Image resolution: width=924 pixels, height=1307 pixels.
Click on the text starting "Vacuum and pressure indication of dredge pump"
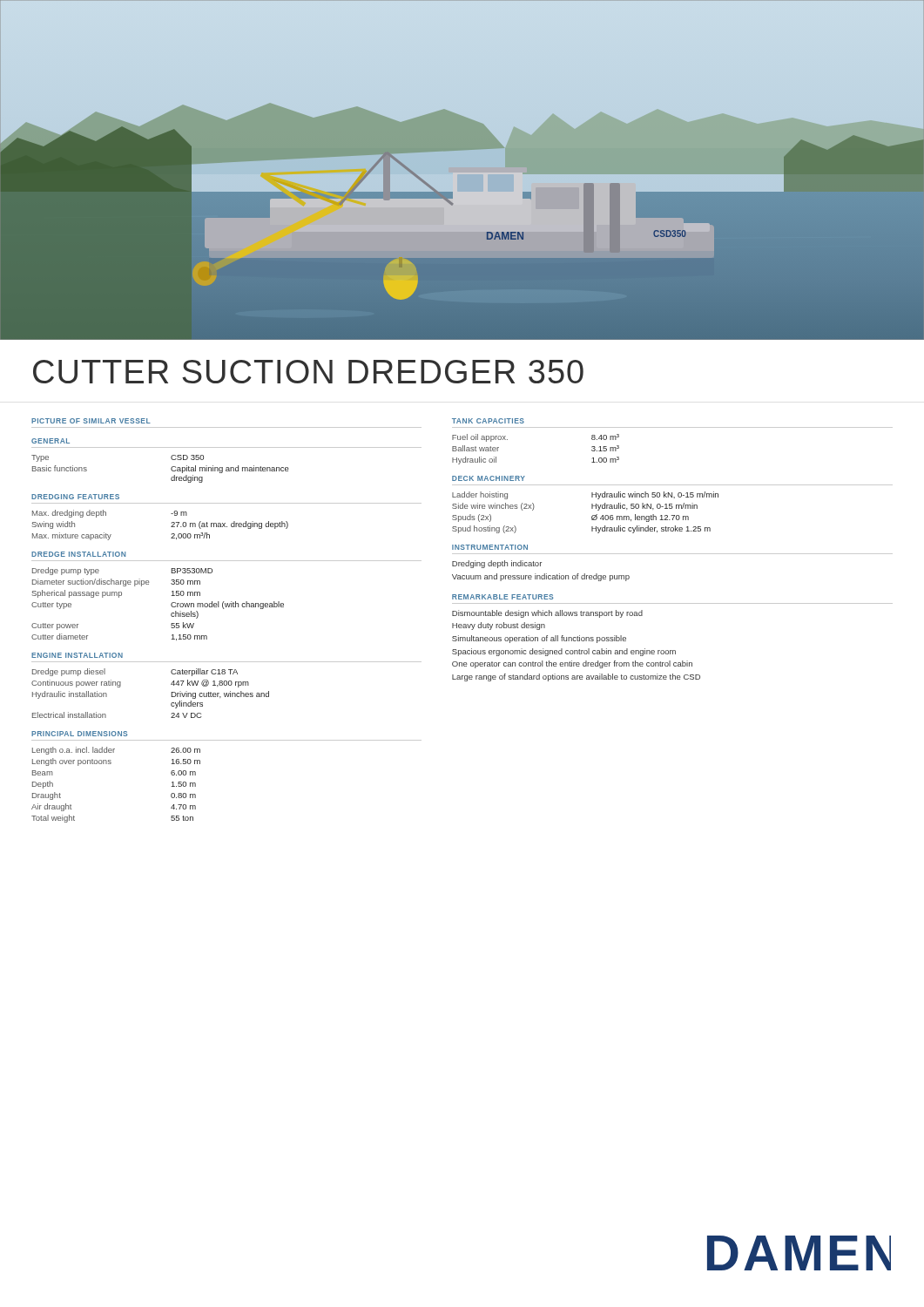[x=541, y=577]
